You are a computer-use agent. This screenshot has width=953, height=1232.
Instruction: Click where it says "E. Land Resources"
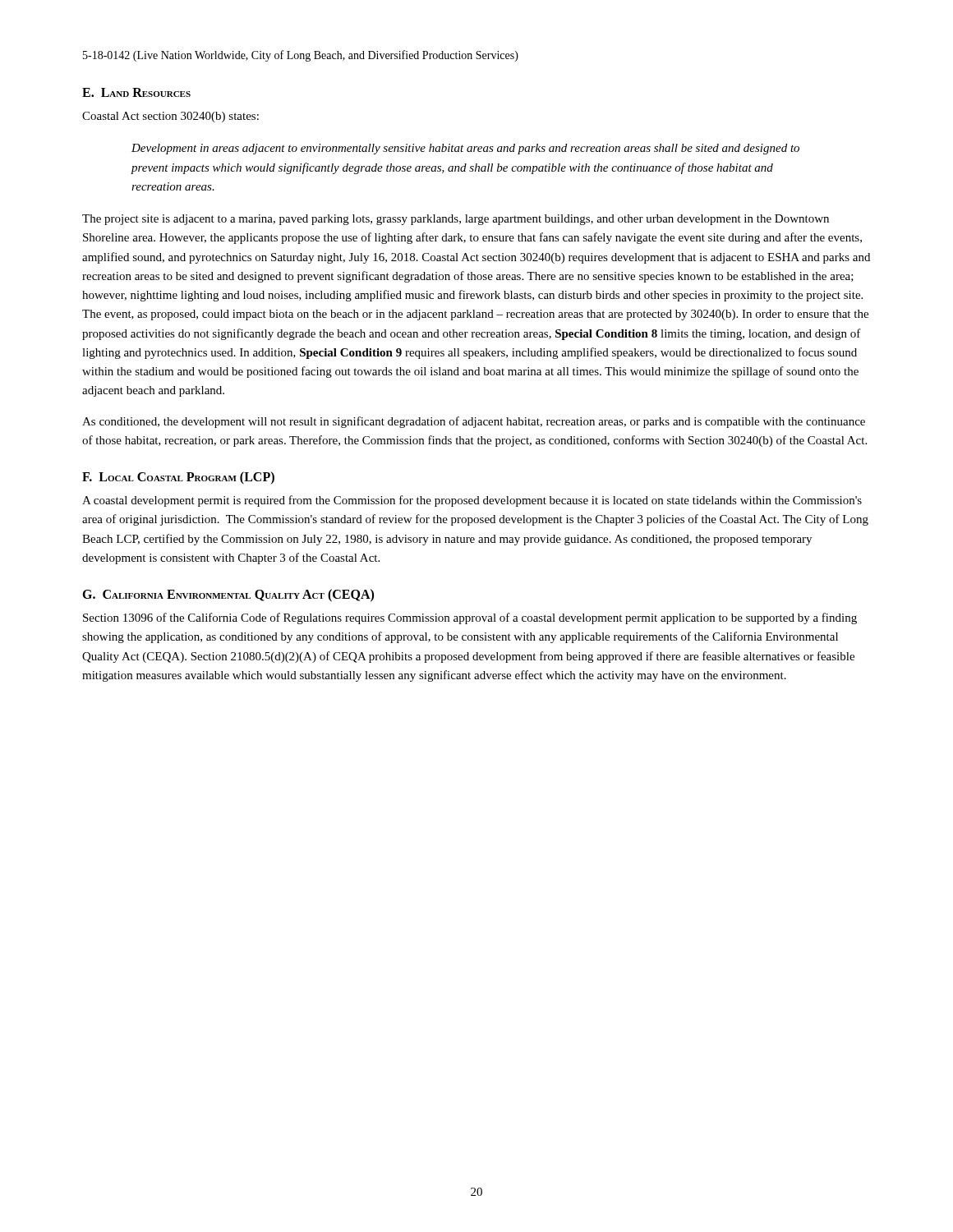pos(136,92)
